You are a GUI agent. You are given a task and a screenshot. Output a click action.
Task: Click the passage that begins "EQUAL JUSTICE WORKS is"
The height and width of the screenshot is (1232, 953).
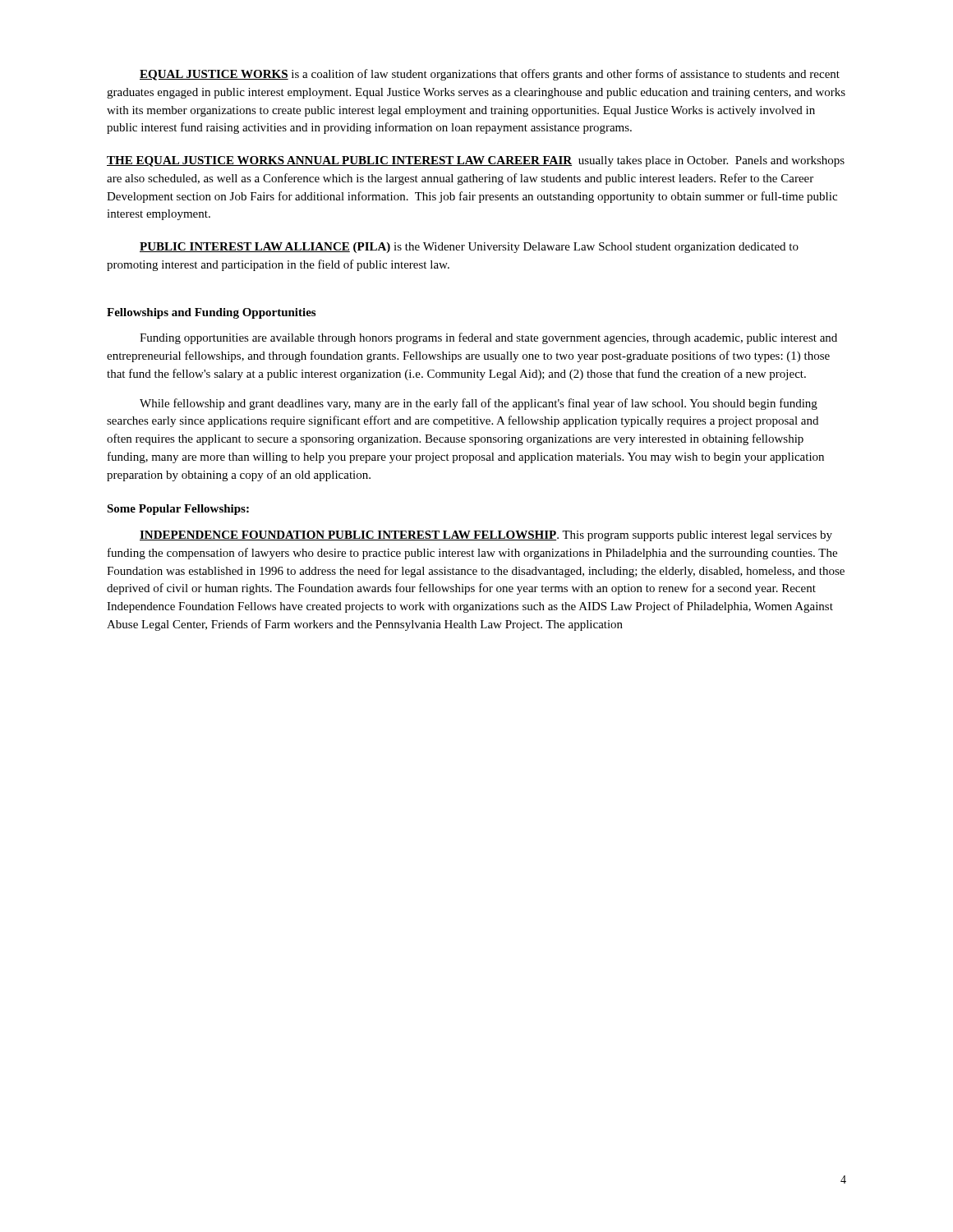[476, 101]
